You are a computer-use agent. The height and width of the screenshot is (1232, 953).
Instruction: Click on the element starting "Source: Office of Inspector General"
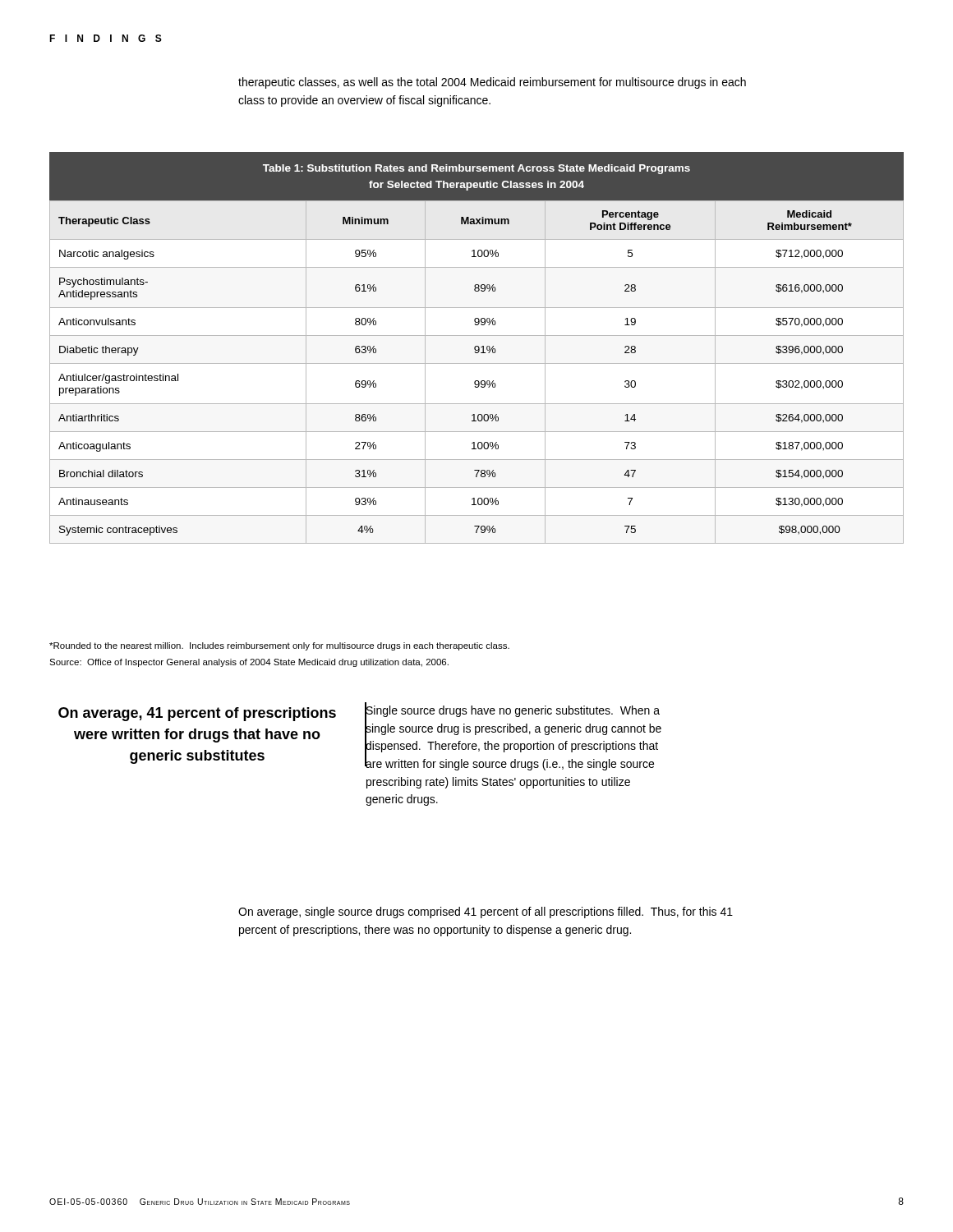(249, 662)
